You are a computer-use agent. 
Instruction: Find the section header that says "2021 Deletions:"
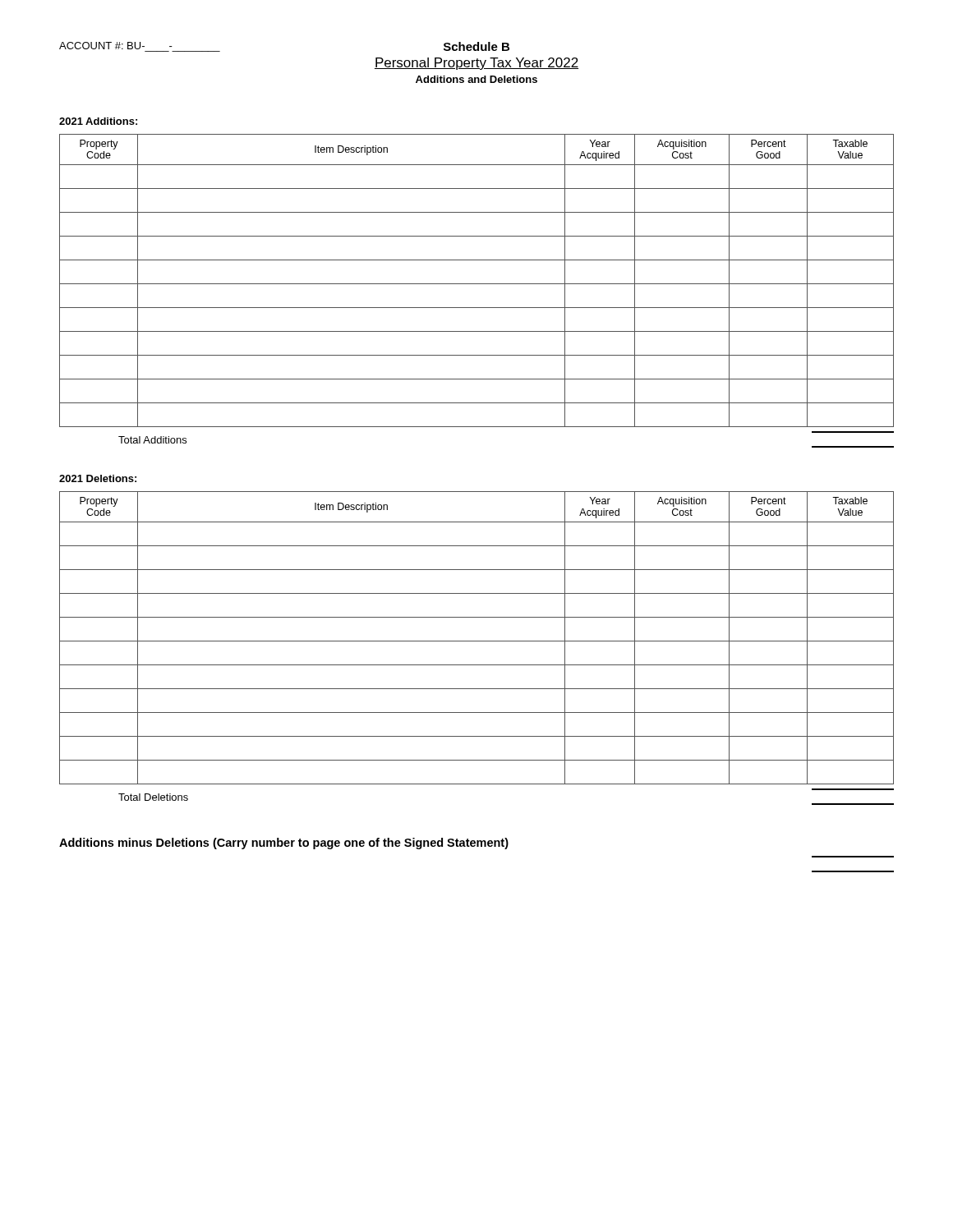pos(98,478)
